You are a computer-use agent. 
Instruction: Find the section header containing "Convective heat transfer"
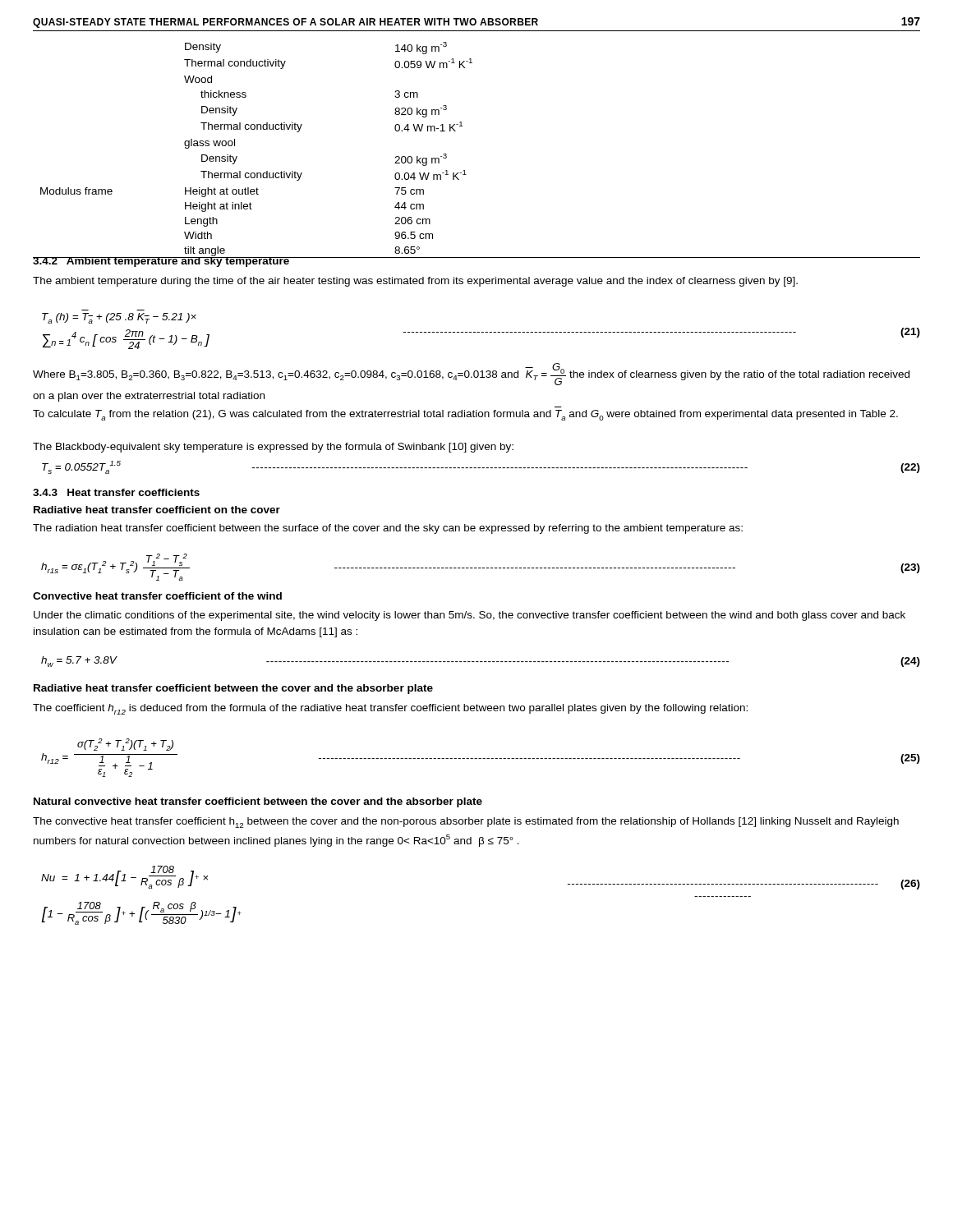click(158, 596)
